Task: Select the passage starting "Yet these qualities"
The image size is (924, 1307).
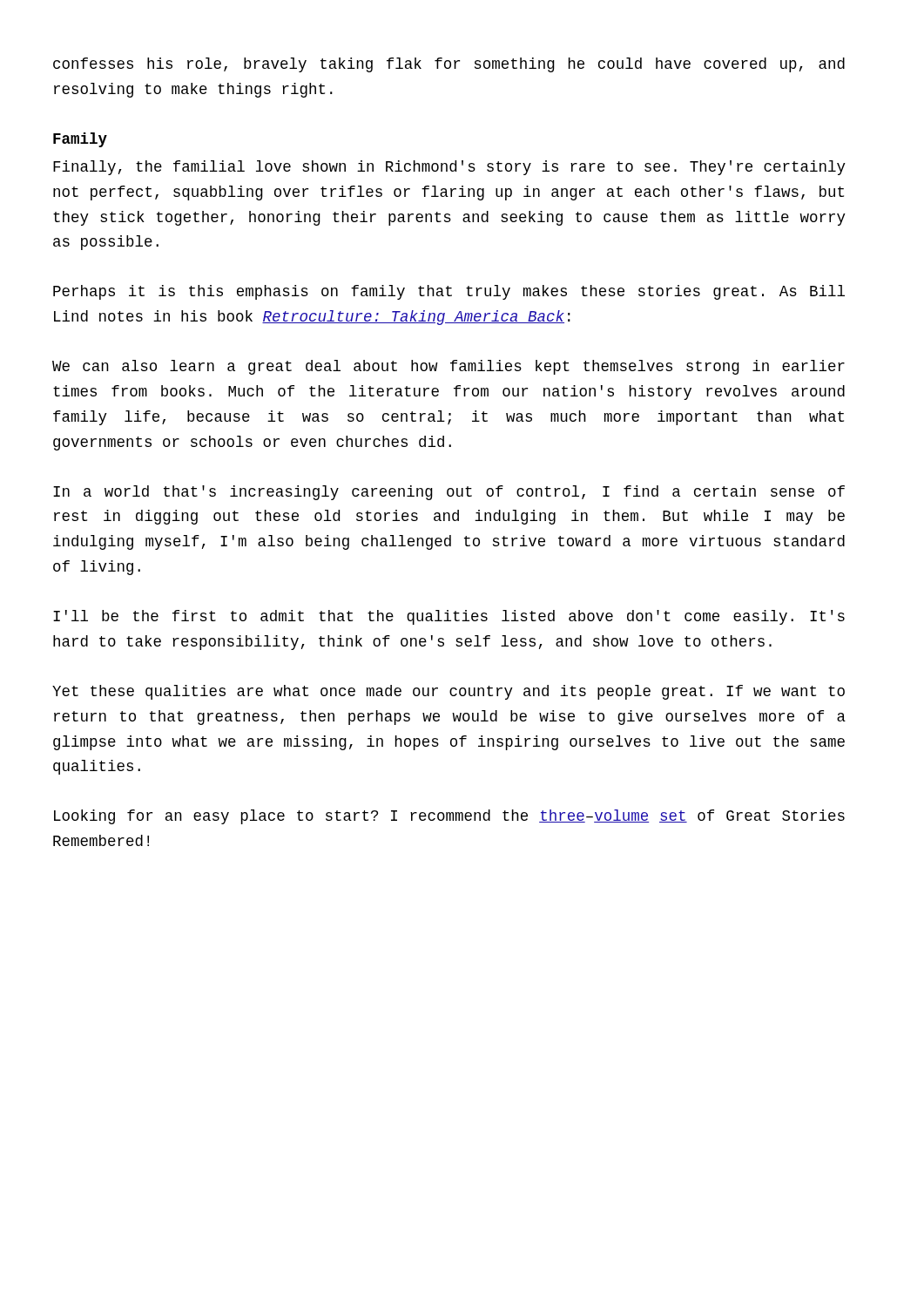Action: point(449,729)
